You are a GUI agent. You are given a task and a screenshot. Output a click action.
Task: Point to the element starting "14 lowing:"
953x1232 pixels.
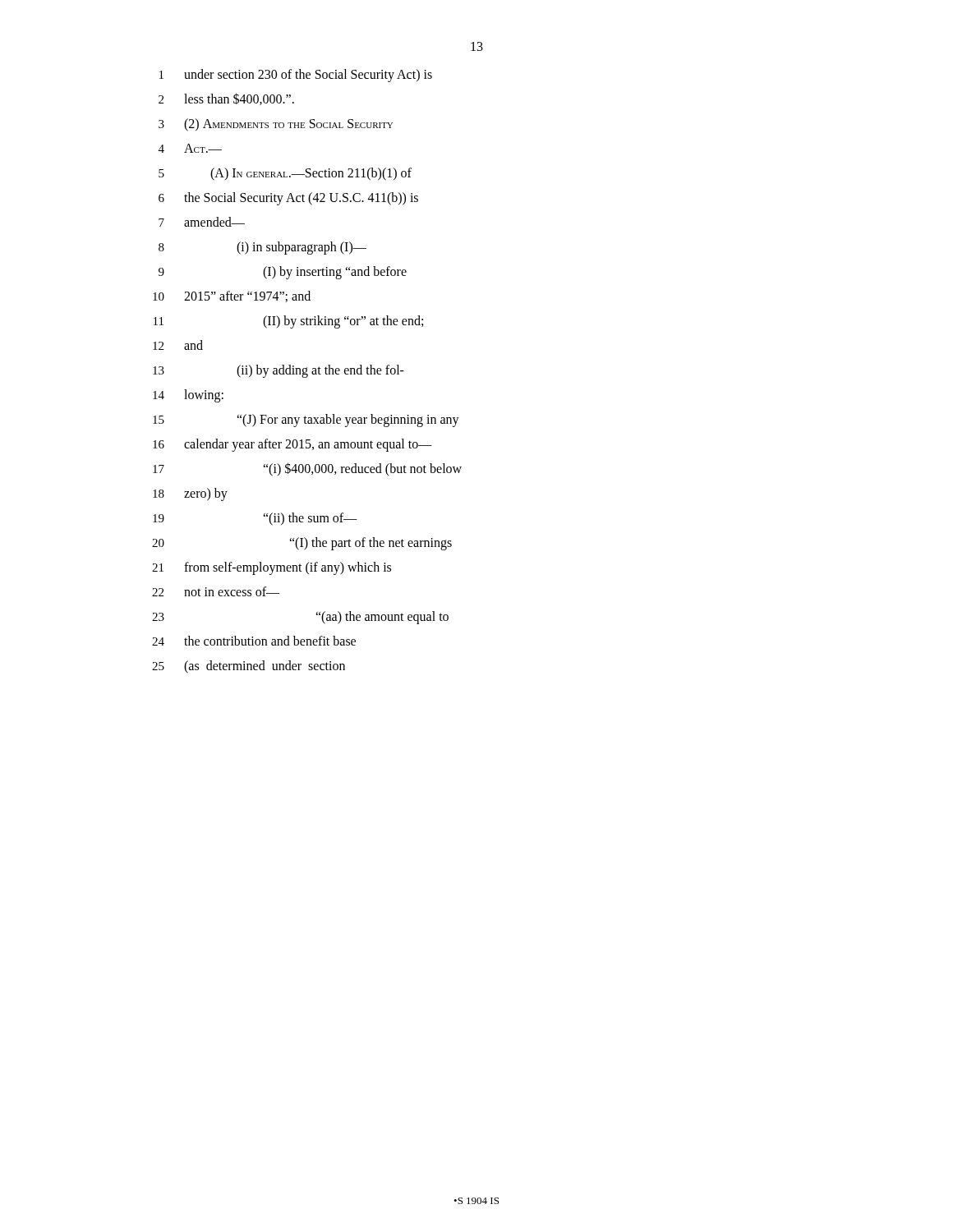point(188,396)
